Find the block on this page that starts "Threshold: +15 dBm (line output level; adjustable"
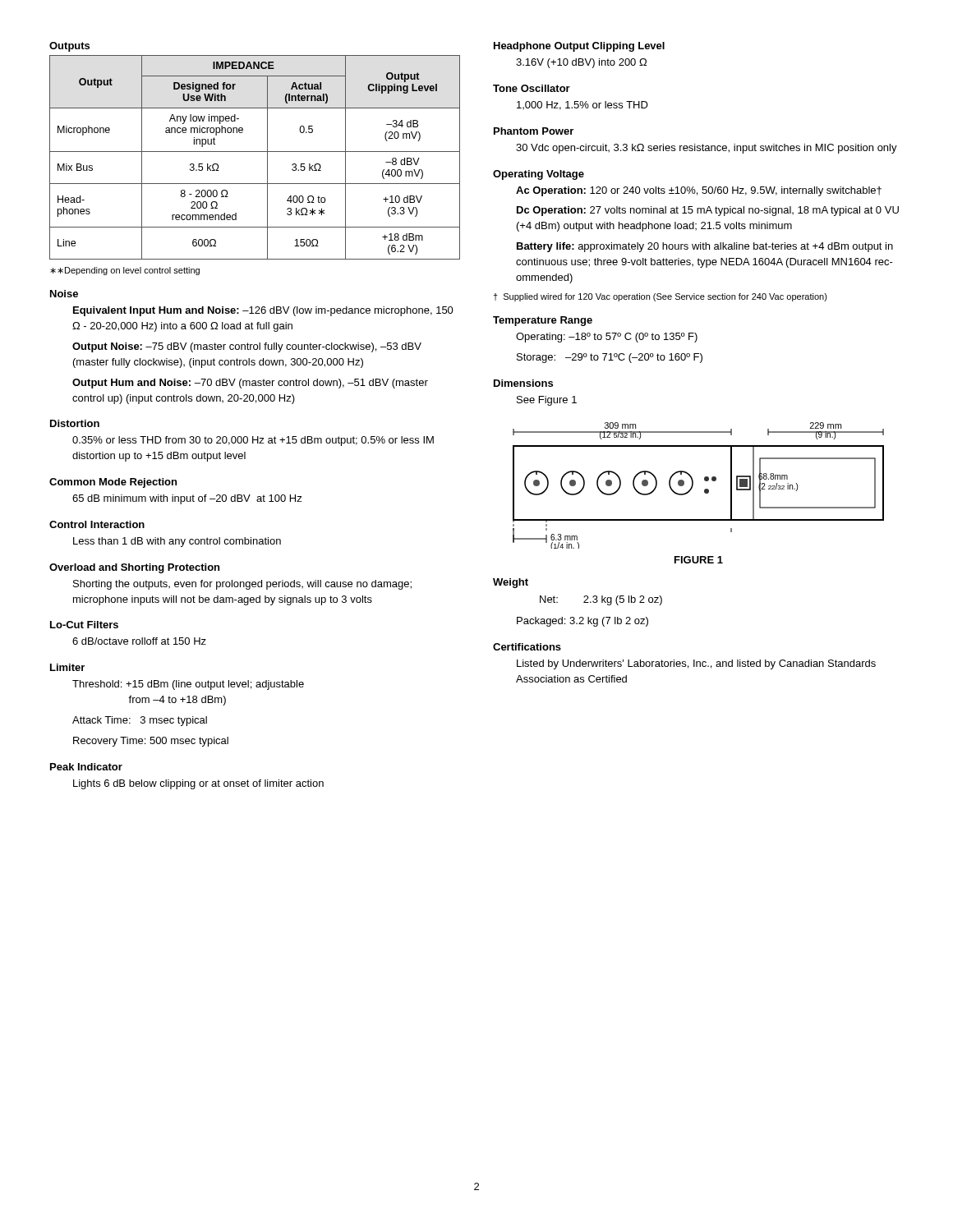This screenshot has height=1232, width=953. [x=188, y=692]
